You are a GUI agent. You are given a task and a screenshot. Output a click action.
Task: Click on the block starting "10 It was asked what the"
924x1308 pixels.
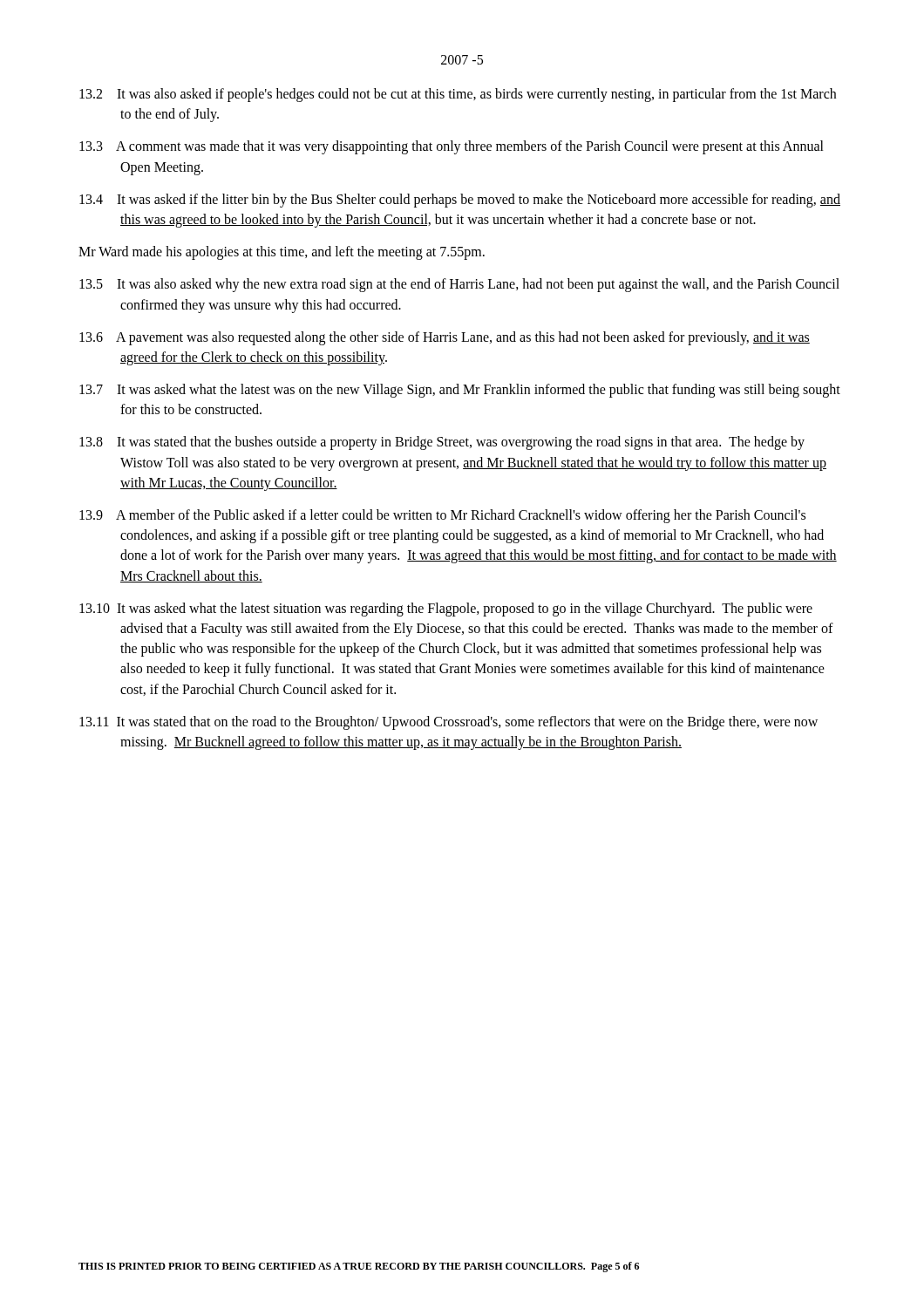pyautogui.click(x=456, y=648)
